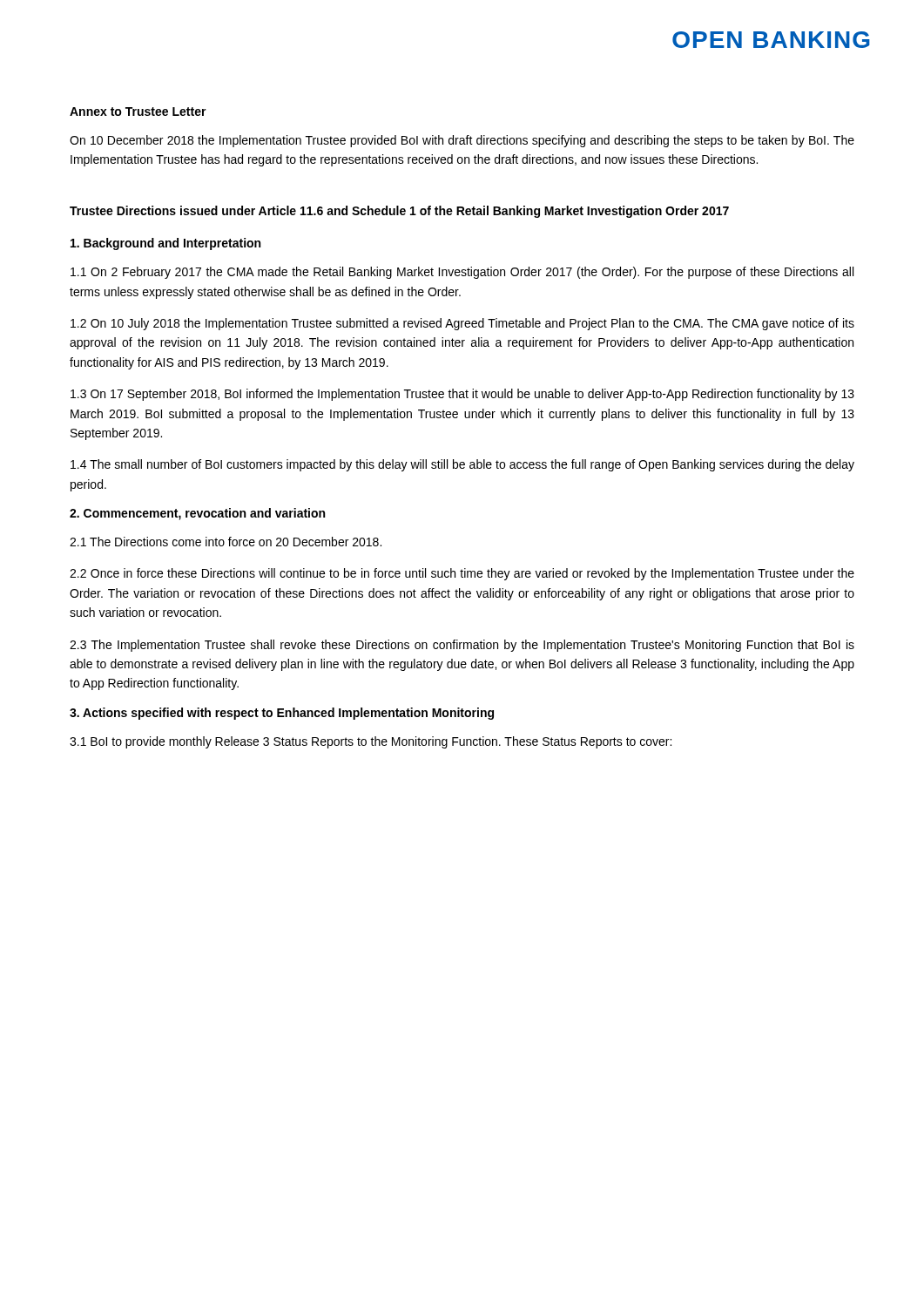The height and width of the screenshot is (1307, 924).
Task: Click the passage that begins "4 The small number of"
Action: tap(462, 474)
